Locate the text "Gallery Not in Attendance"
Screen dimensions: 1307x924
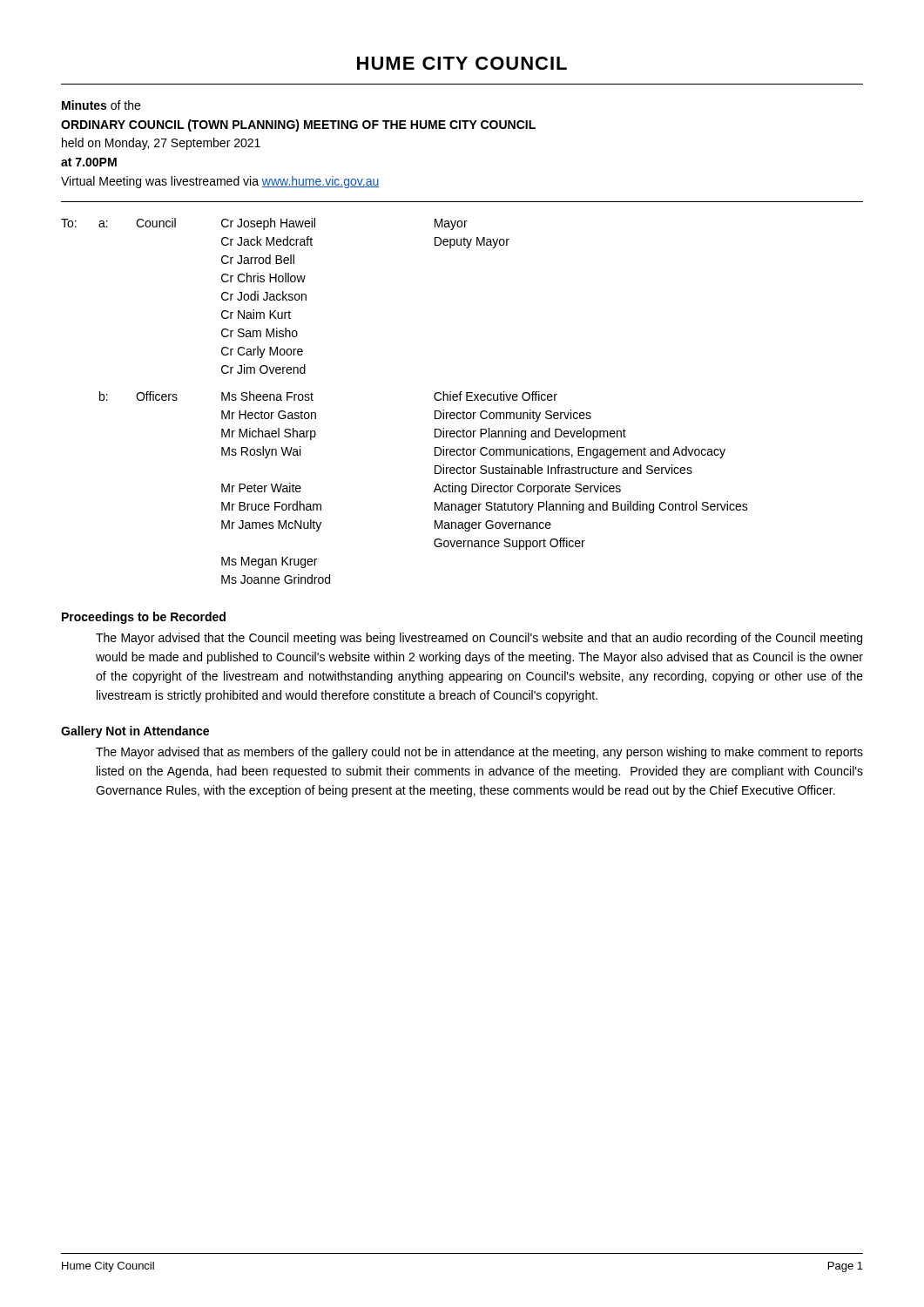[x=135, y=731]
